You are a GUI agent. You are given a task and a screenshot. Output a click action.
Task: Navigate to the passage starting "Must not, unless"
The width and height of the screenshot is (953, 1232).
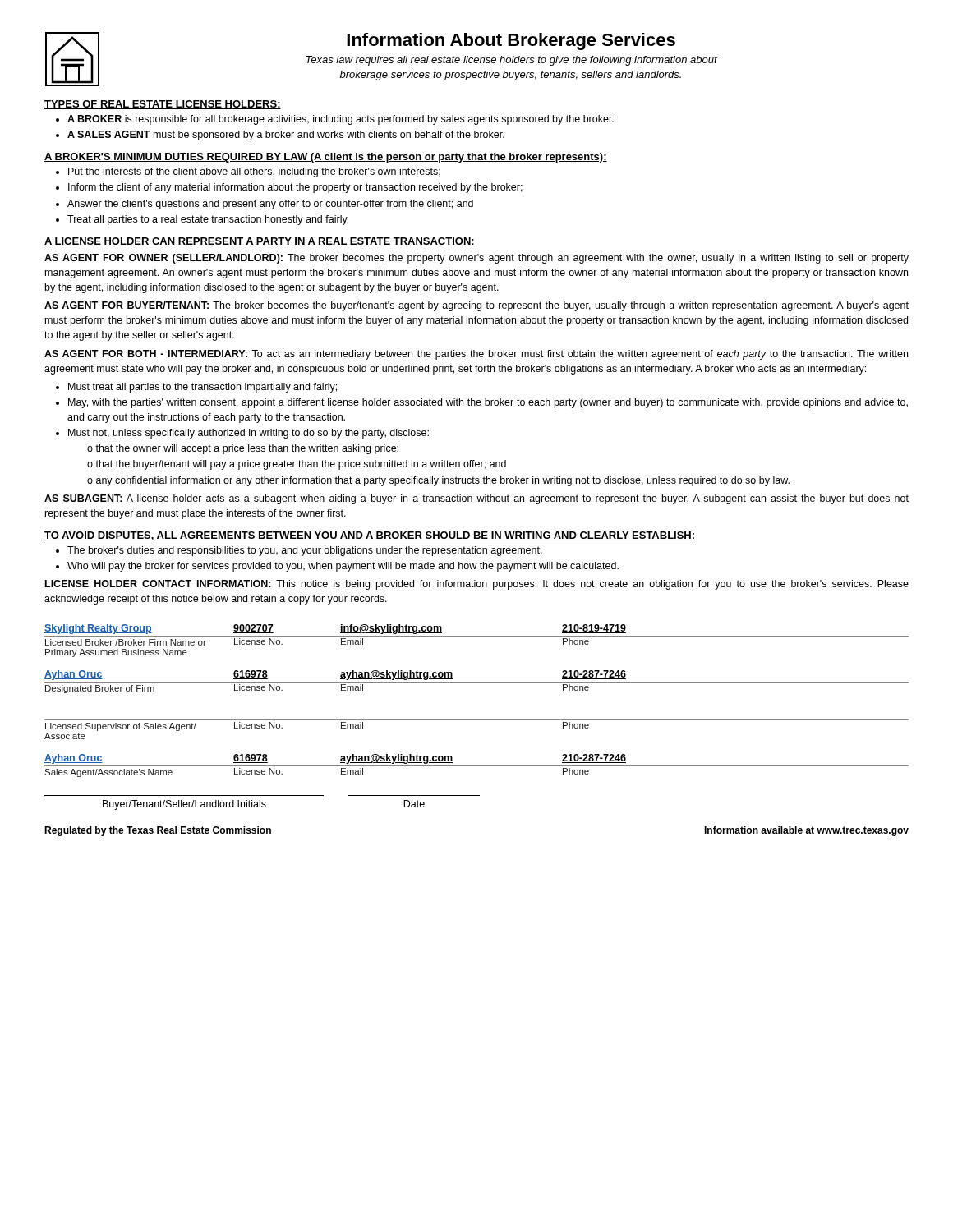pyautogui.click(x=488, y=457)
